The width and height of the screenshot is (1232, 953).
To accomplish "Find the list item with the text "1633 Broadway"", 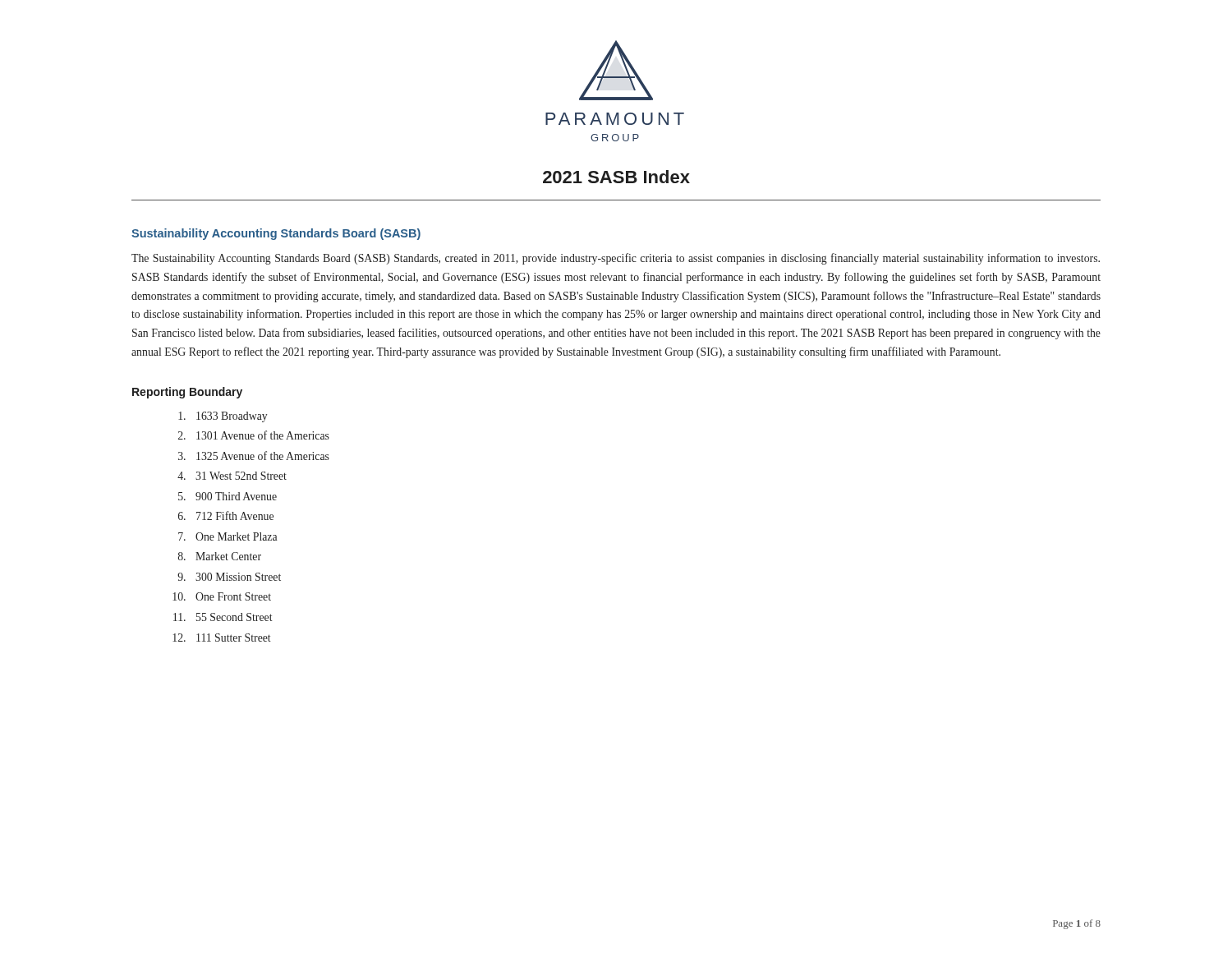I will pyautogui.click(x=232, y=417).
